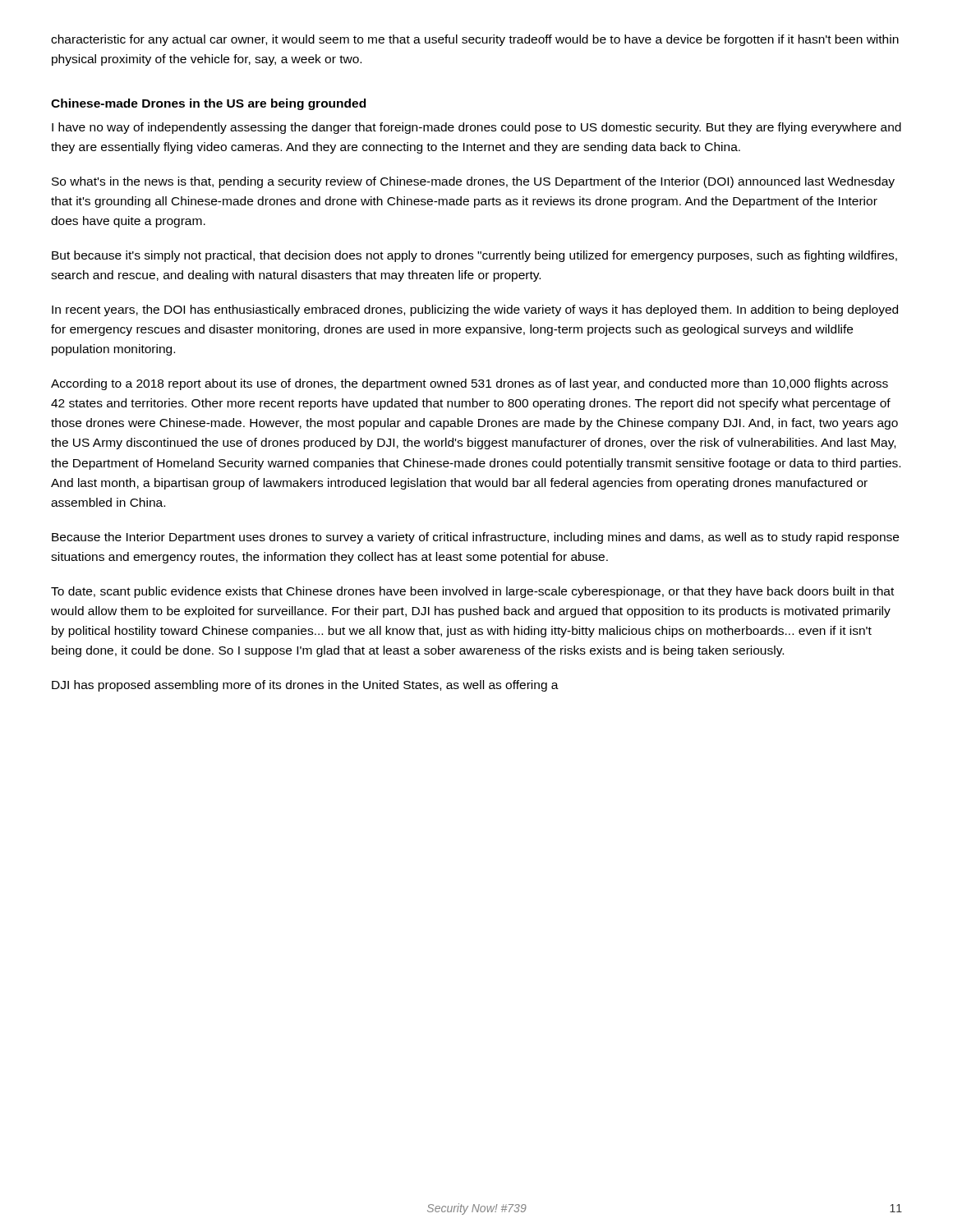Navigate to the region starting "To date, scant public evidence exists"
Image resolution: width=953 pixels, height=1232 pixels.
coord(472,620)
